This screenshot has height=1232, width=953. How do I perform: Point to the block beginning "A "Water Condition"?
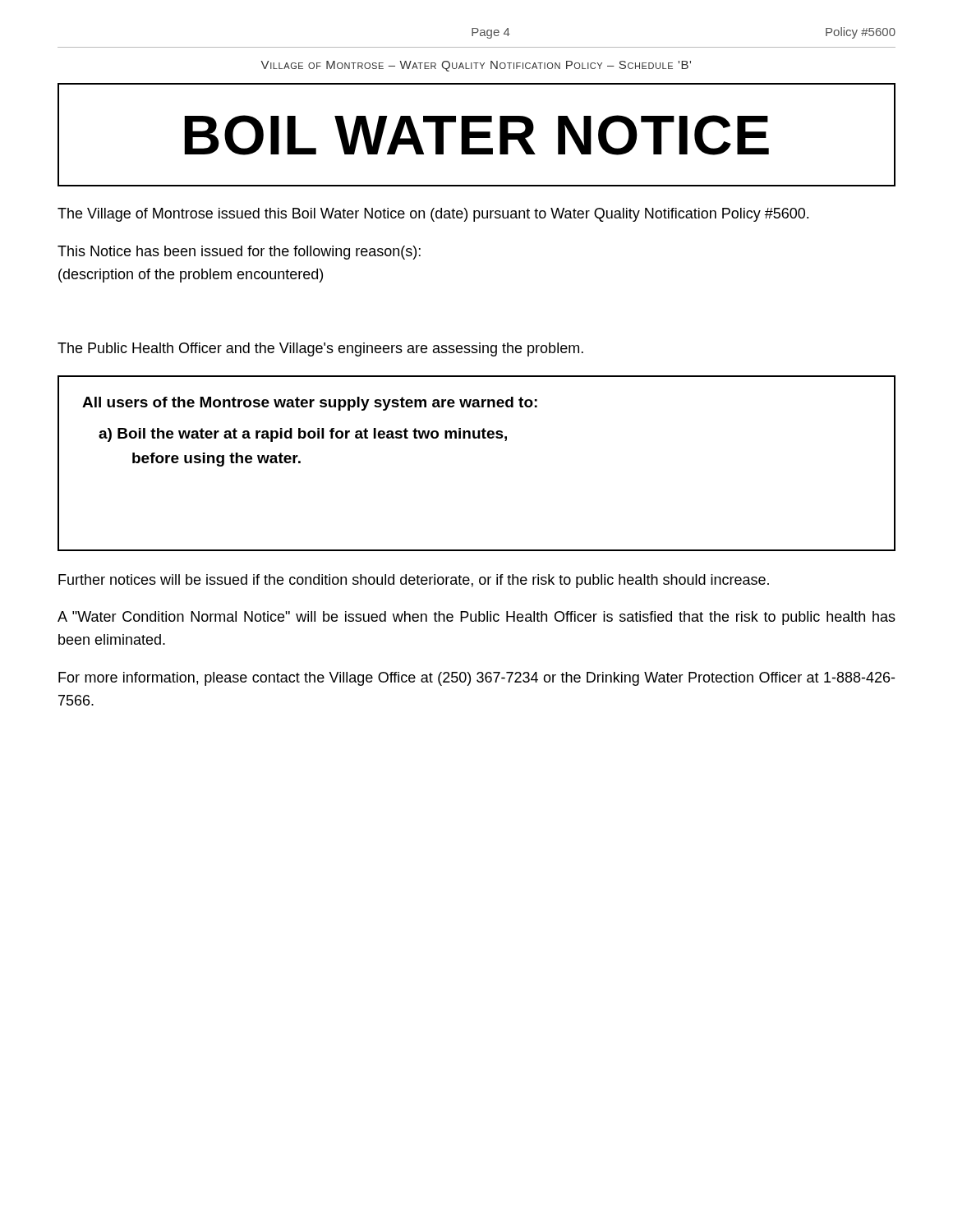tap(476, 629)
